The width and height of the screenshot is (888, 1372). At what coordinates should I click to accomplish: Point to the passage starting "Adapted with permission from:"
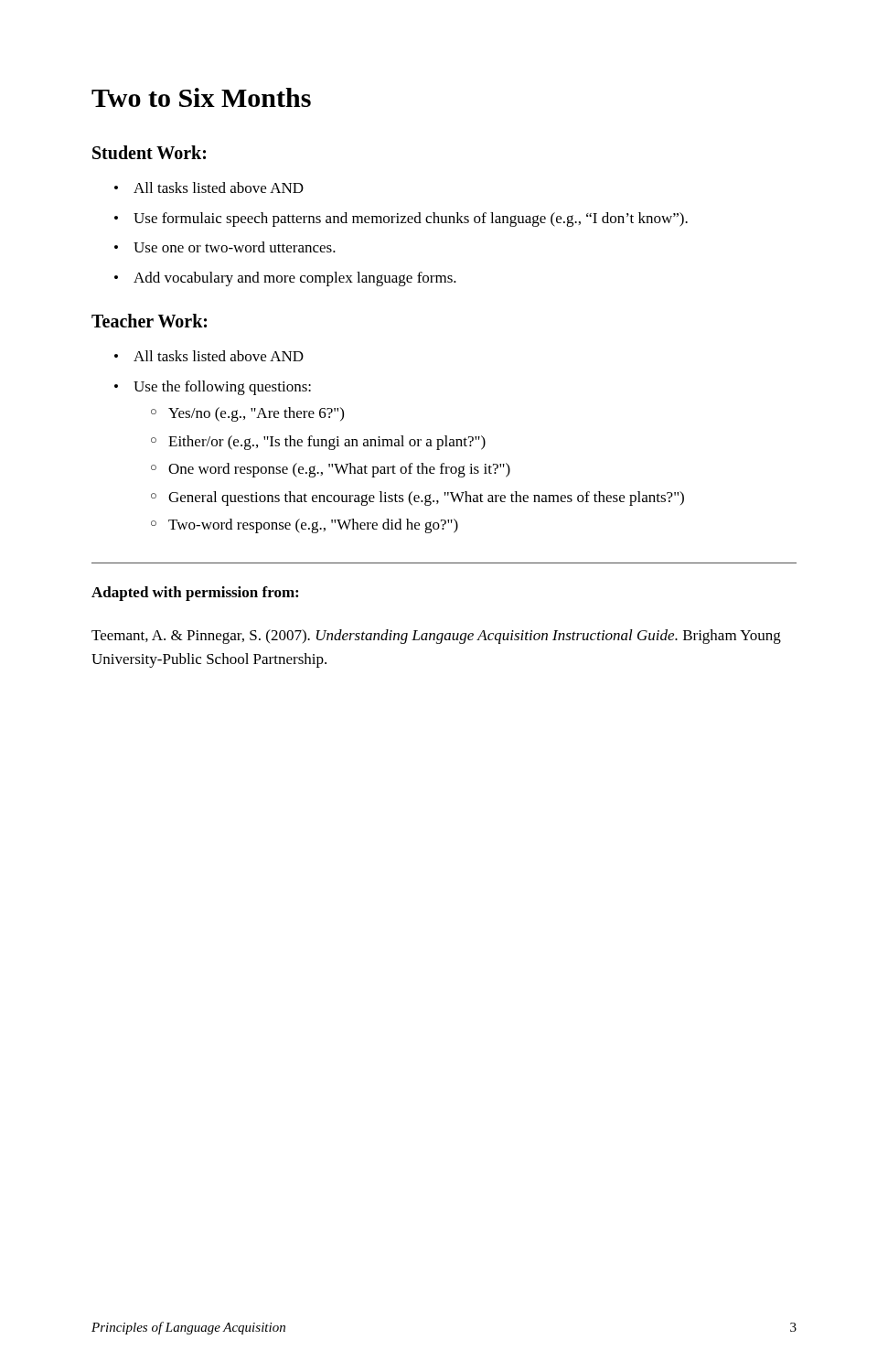pyautogui.click(x=195, y=594)
